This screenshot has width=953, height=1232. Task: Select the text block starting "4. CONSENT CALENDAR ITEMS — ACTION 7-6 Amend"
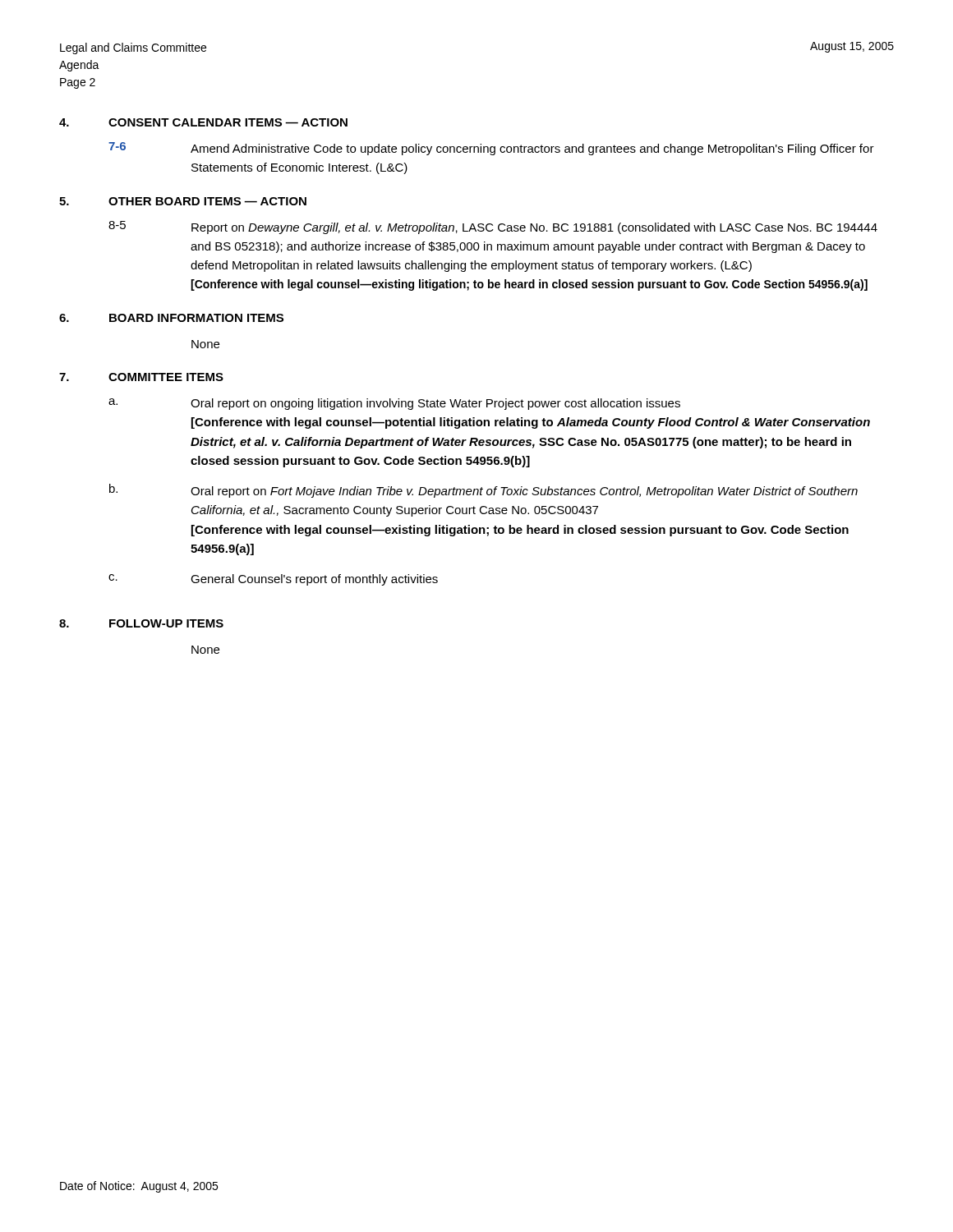point(476,146)
